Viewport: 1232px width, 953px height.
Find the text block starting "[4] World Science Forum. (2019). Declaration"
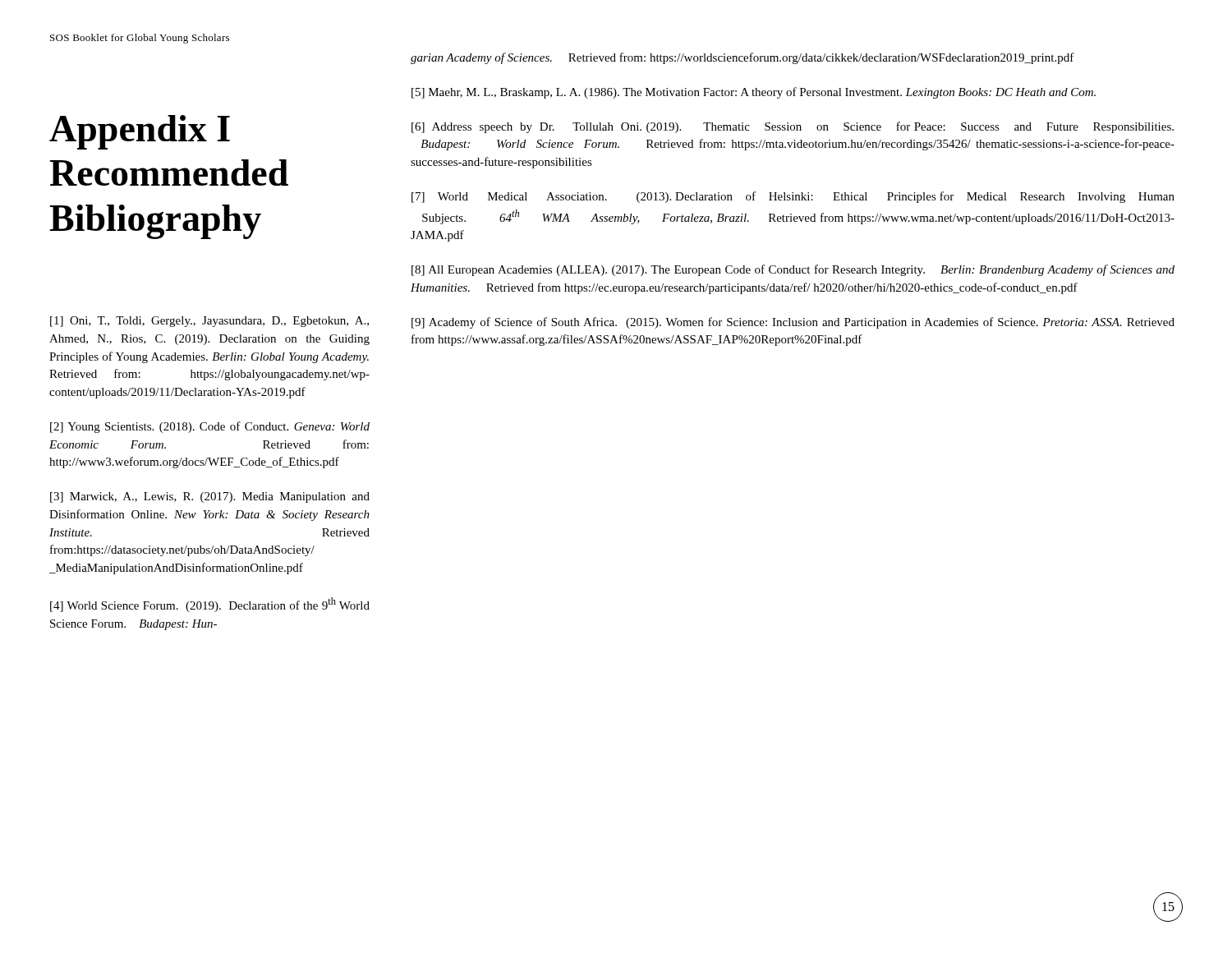coord(209,613)
